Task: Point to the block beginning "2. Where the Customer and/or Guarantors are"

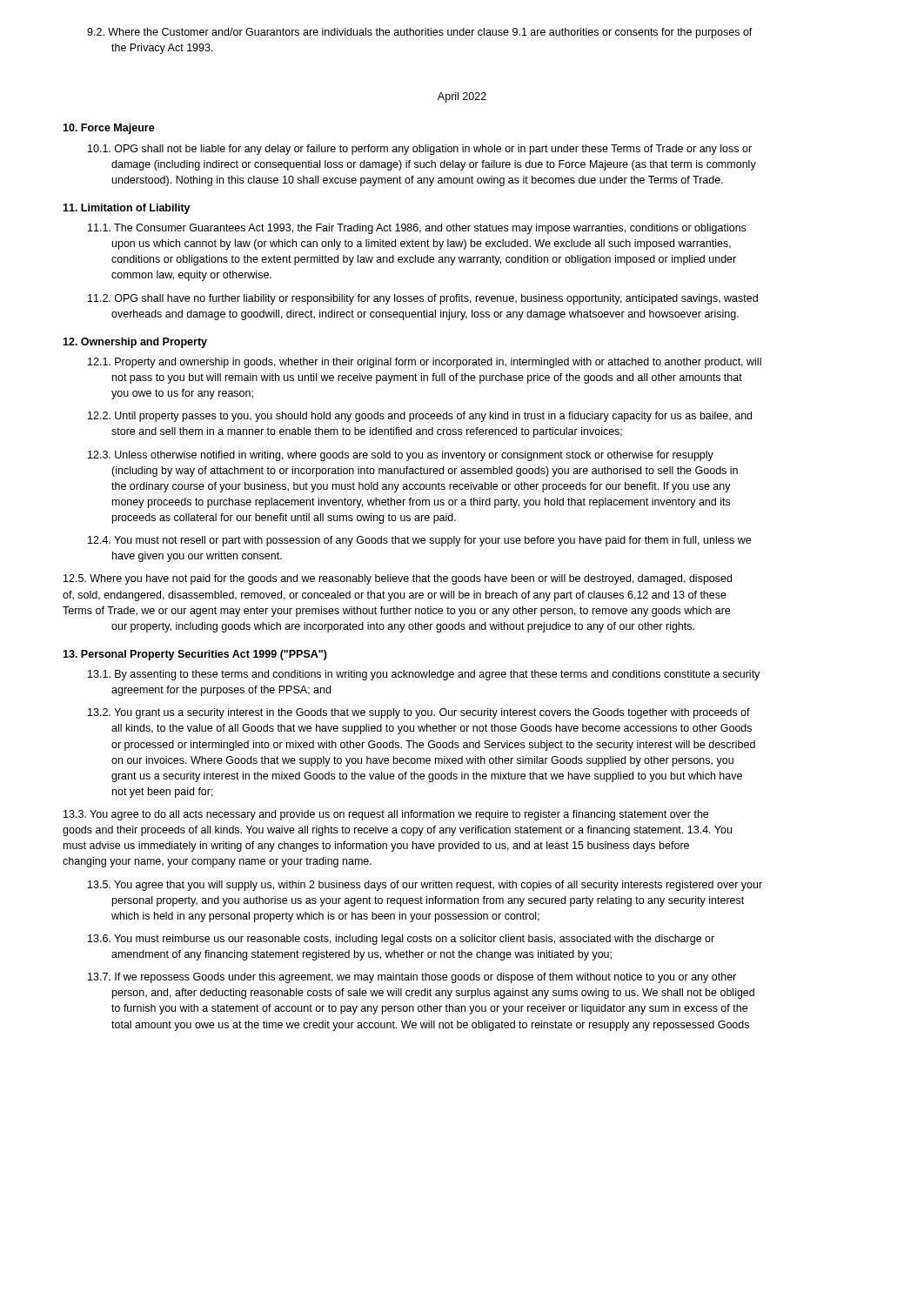Action: tap(462, 40)
